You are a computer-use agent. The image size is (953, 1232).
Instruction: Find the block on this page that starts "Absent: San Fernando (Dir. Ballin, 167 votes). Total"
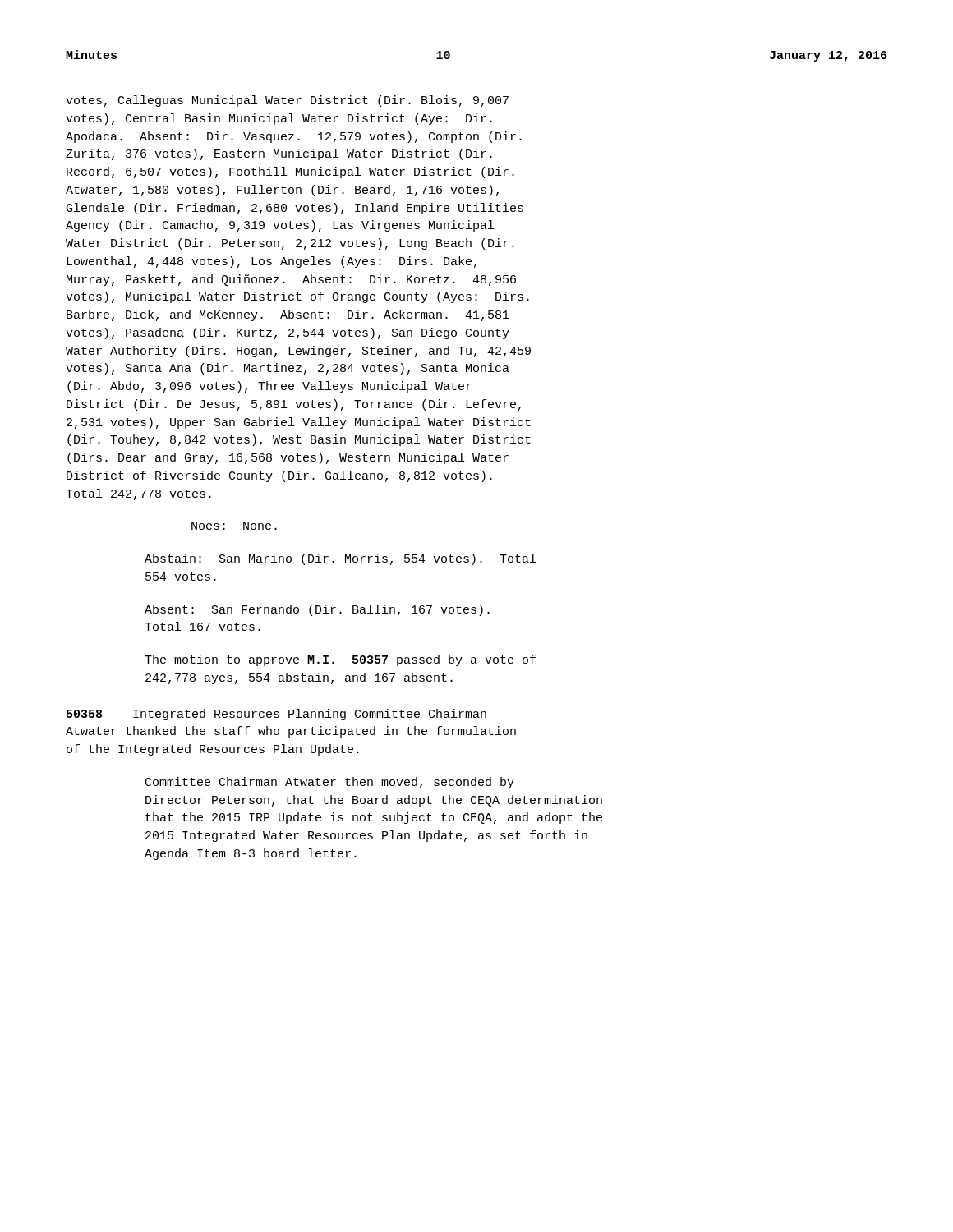(318, 619)
